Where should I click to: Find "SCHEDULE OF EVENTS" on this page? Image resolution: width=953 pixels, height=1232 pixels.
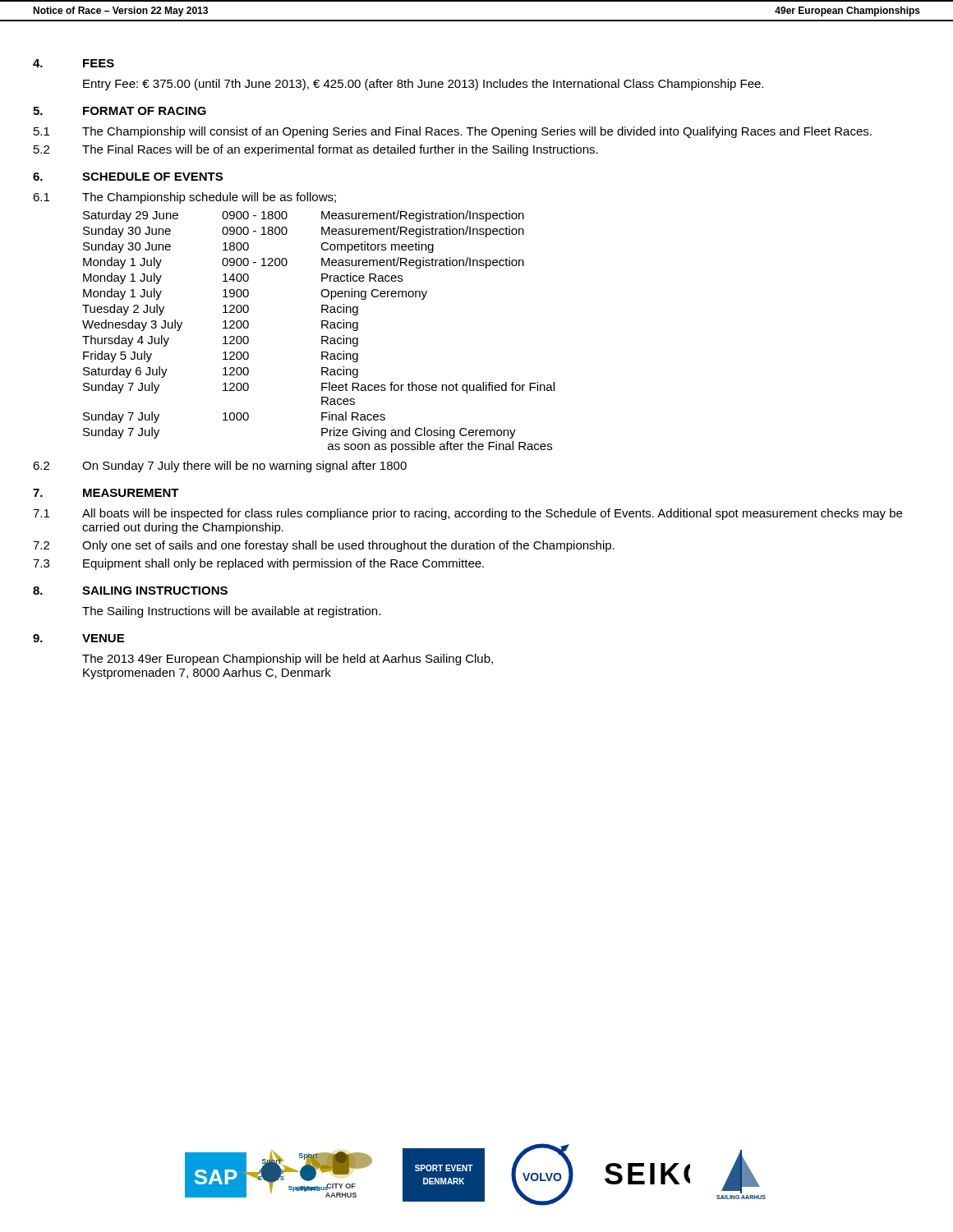[153, 176]
